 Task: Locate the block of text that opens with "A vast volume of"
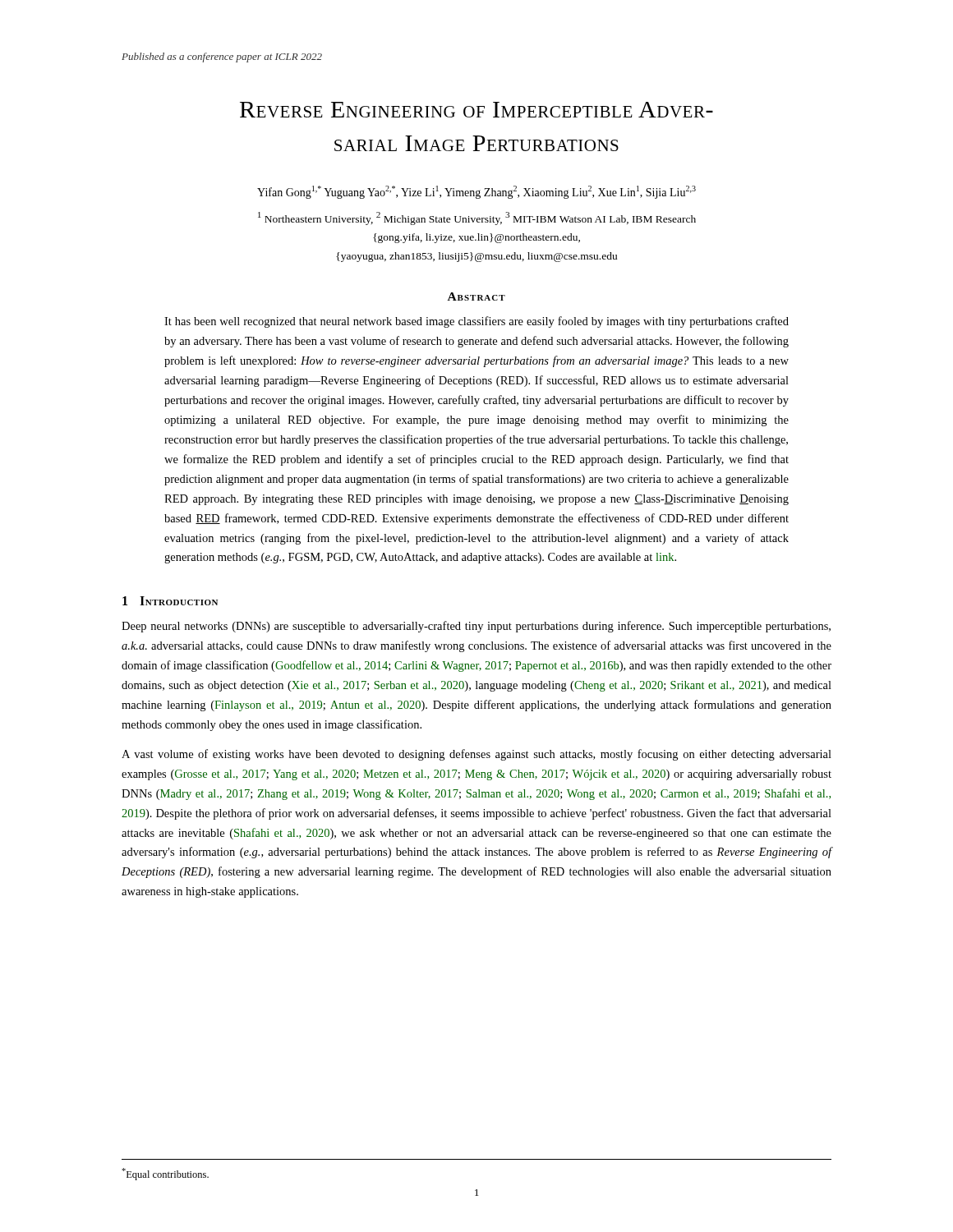pyautogui.click(x=476, y=823)
